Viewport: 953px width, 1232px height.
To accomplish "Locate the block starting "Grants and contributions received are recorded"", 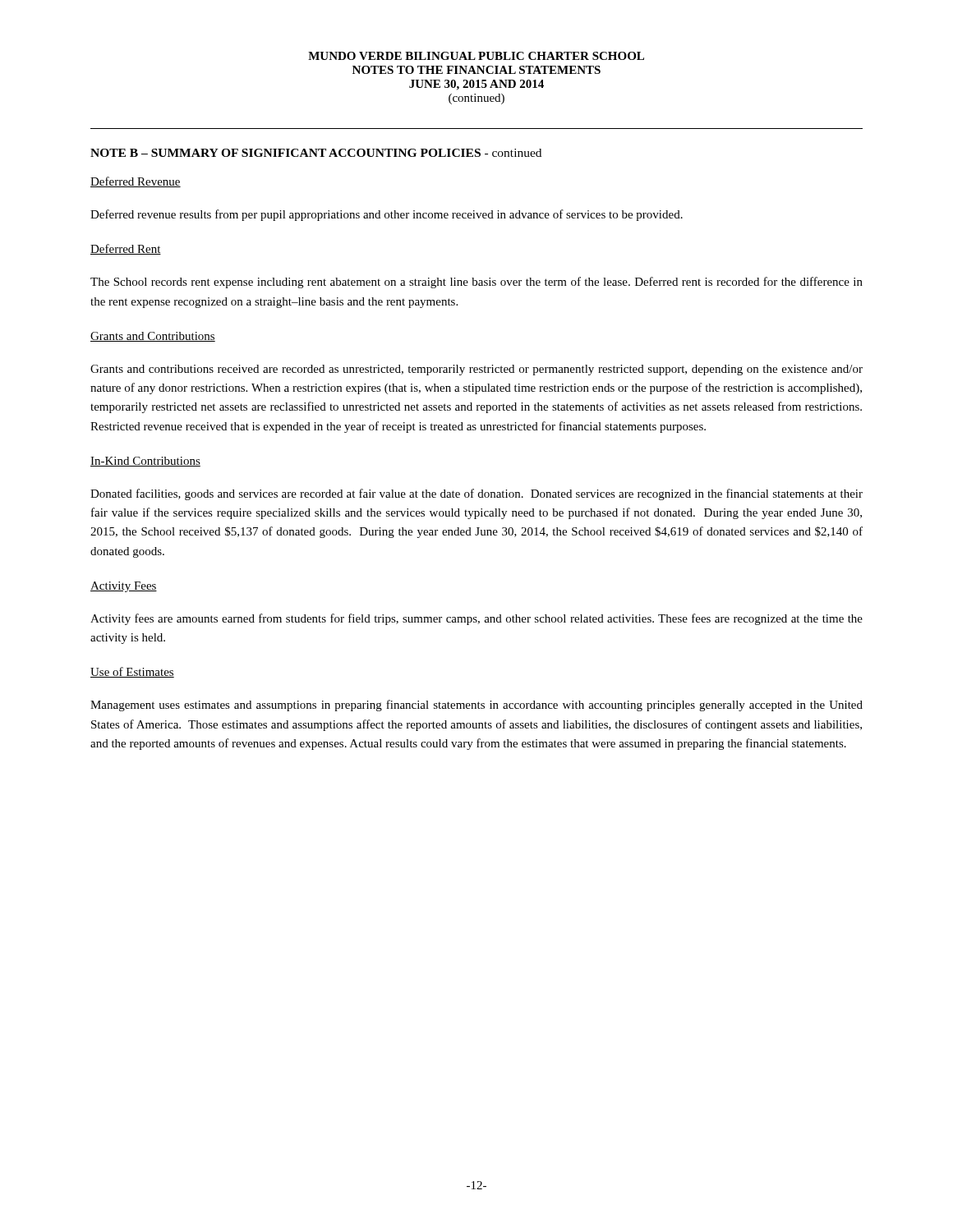I will (x=476, y=397).
